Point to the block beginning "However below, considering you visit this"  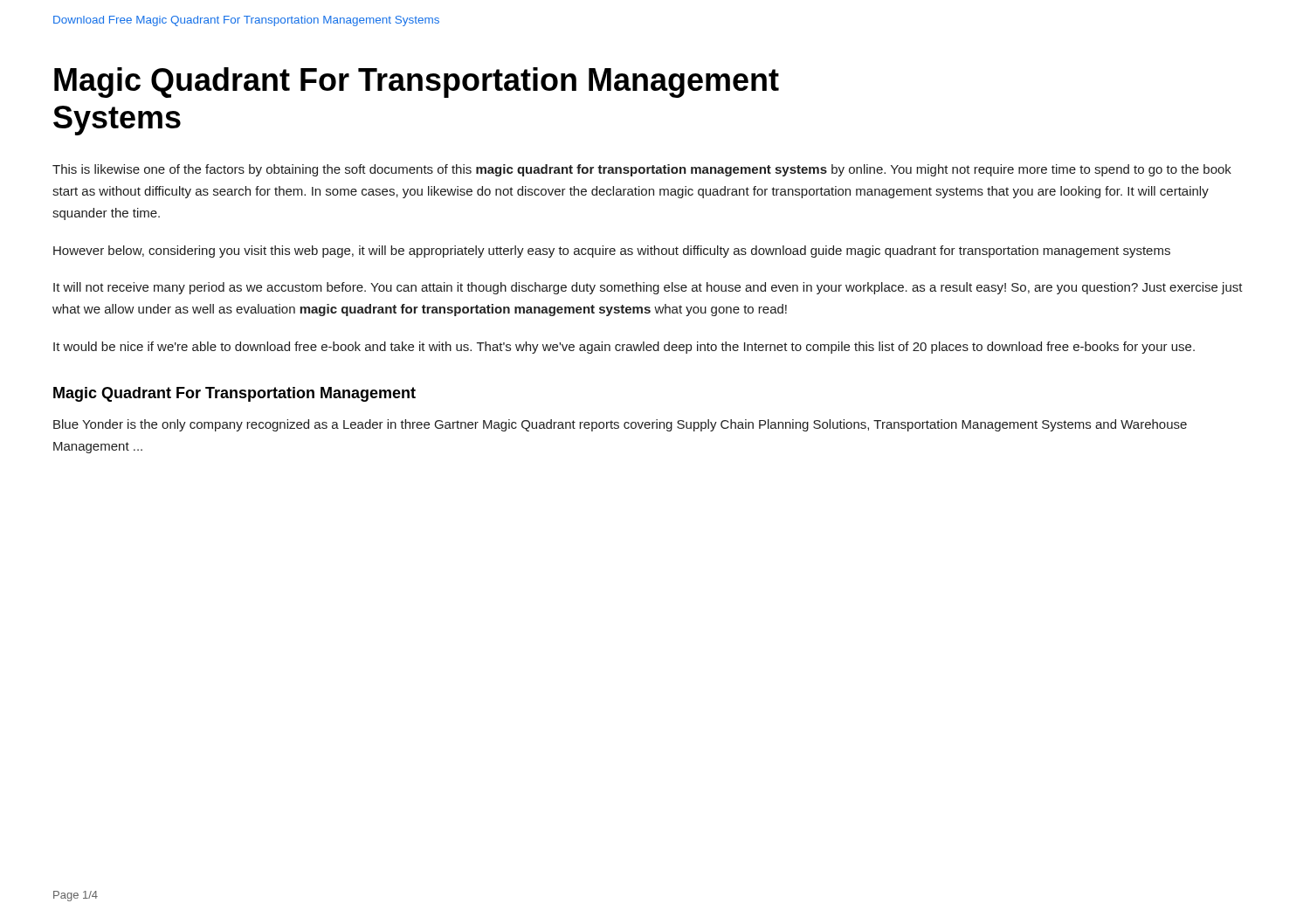pos(612,250)
